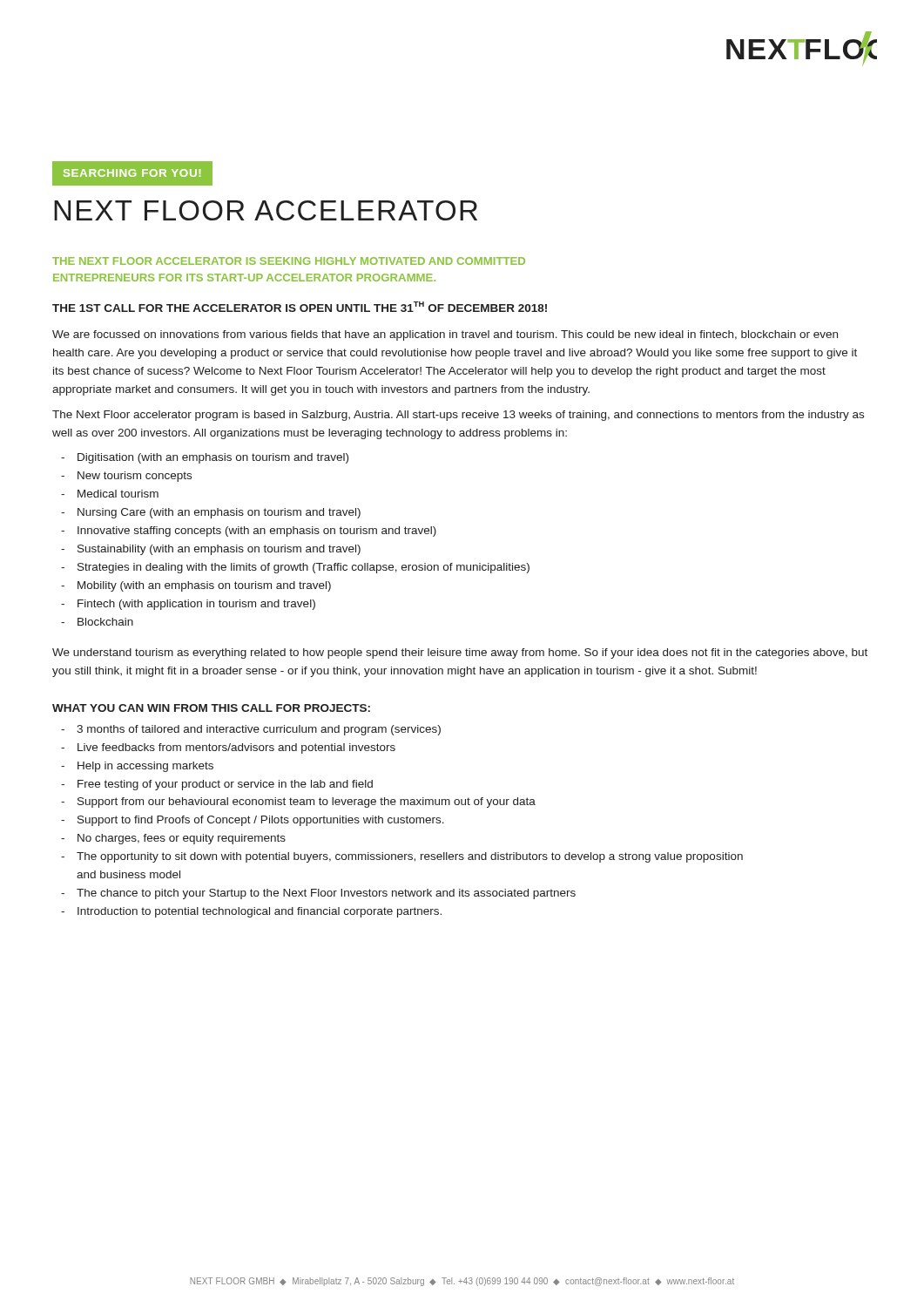Find the text block that says "We understand tourism as"
Image resolution: width=924 pixels, height=1307 pixels.
460,661
